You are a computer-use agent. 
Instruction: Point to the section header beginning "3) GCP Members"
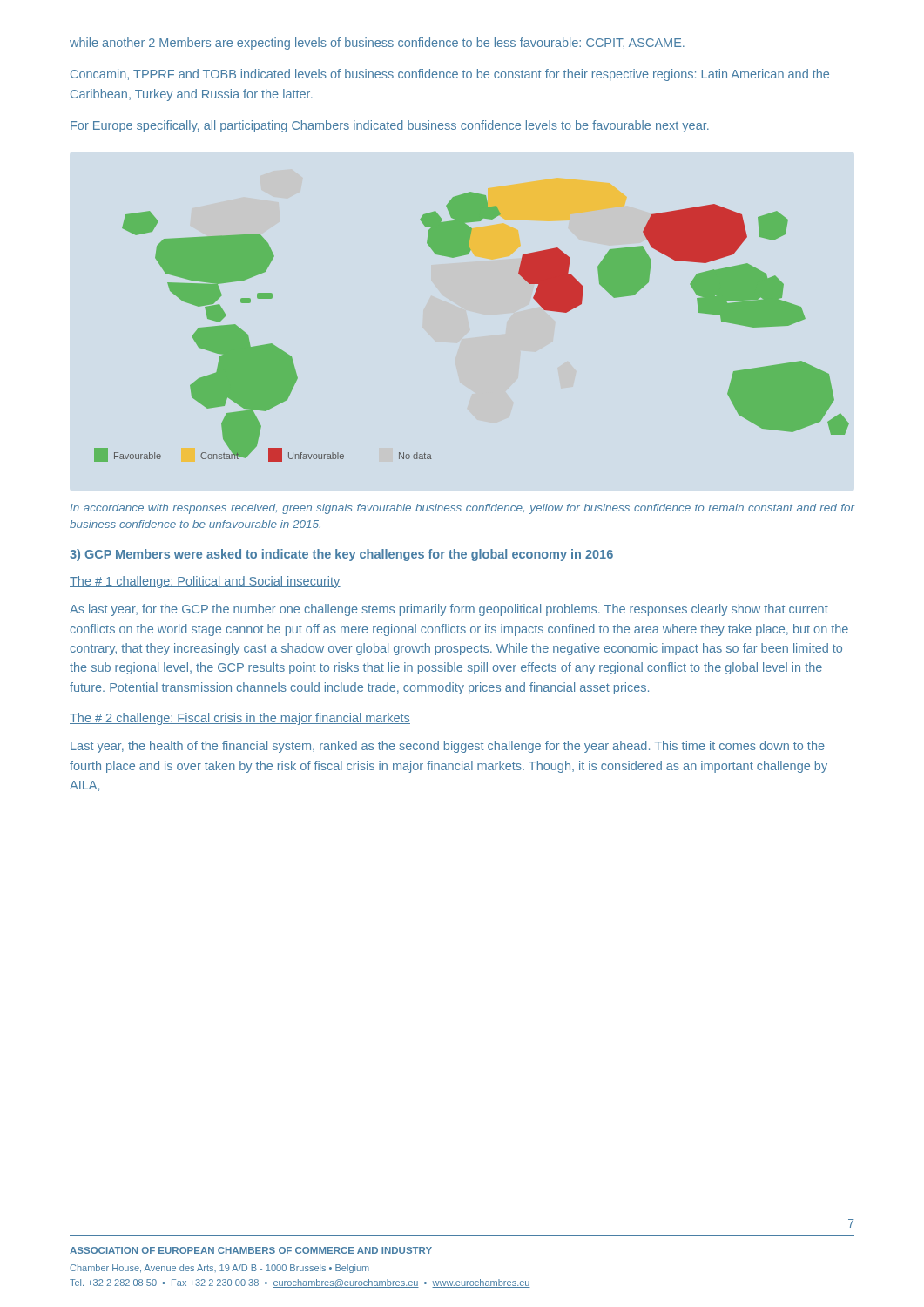coord(342,554)
